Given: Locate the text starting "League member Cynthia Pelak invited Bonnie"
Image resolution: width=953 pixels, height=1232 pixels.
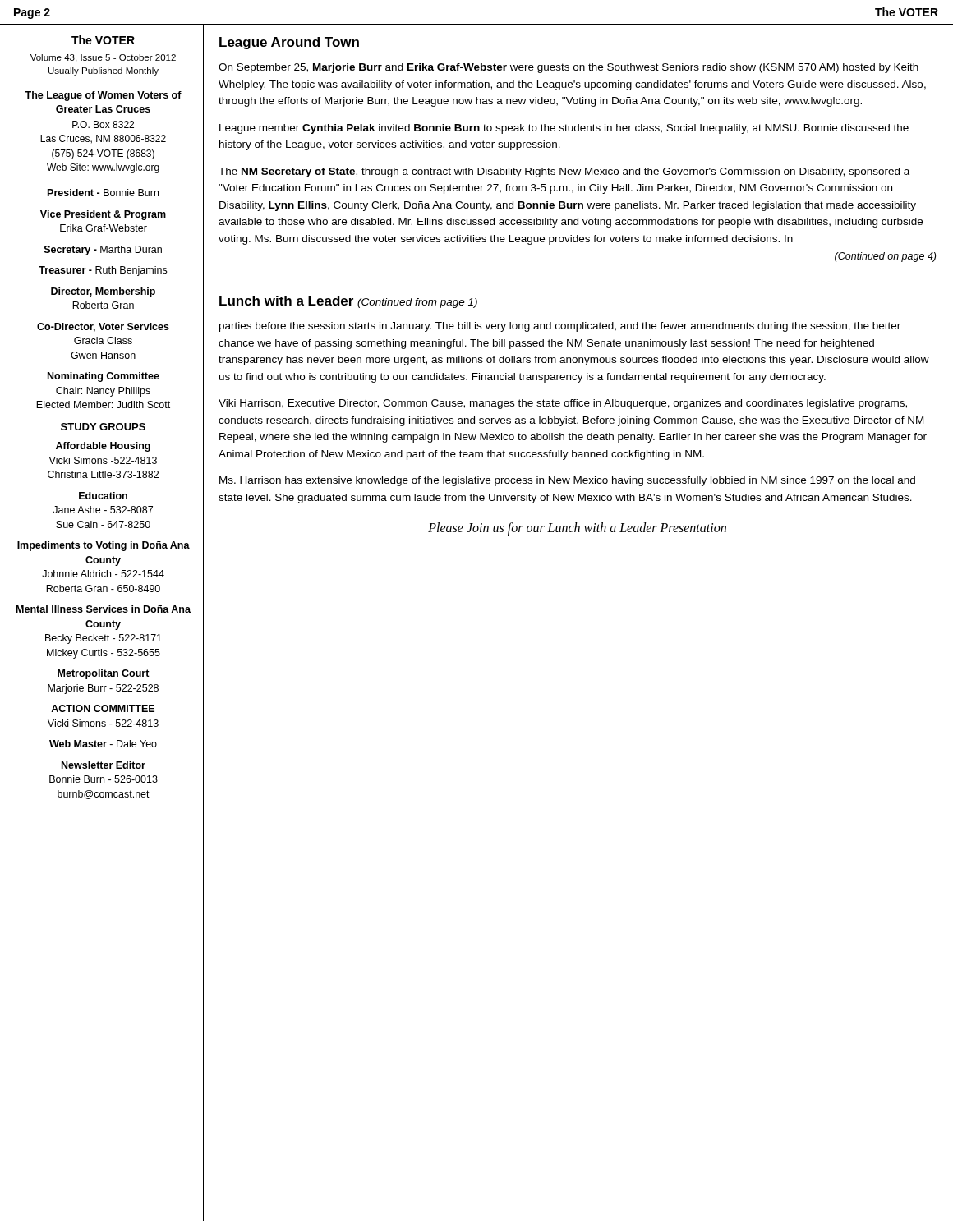Looking at the screenshot, I should (564, 136).
